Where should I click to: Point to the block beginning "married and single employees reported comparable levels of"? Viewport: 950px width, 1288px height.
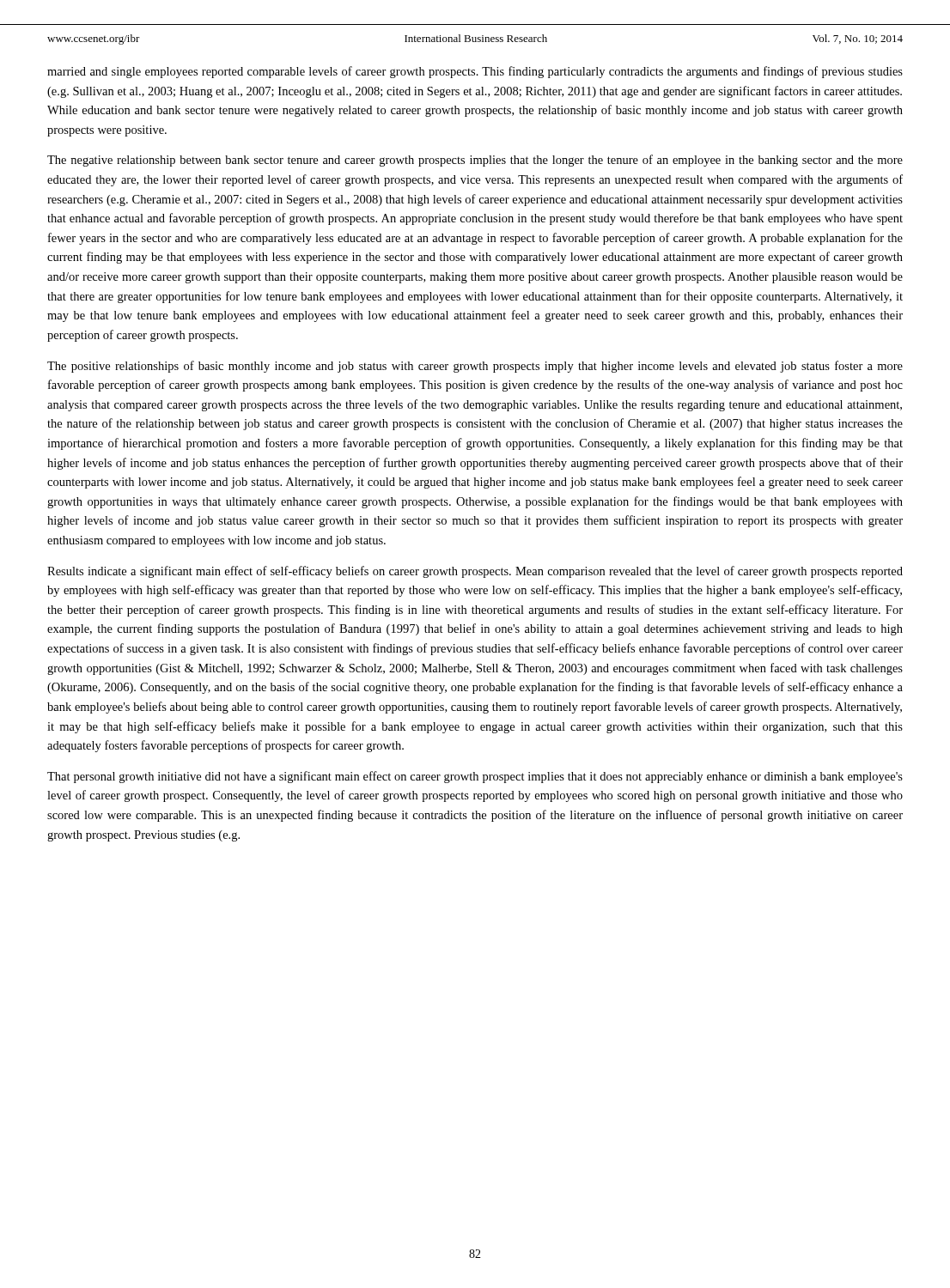pos(475,100)
